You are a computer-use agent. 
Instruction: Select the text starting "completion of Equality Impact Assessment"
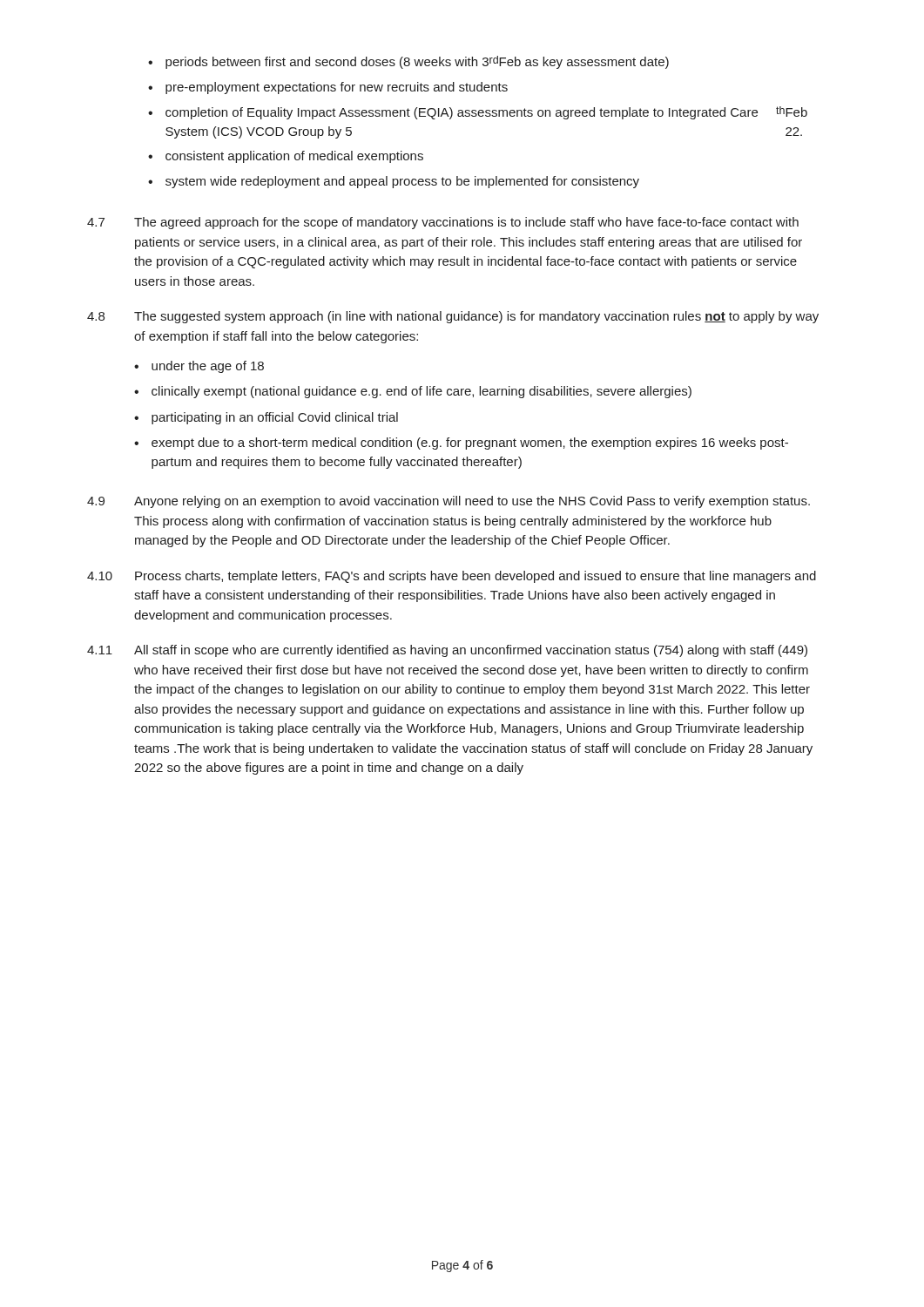pos(479,122)
